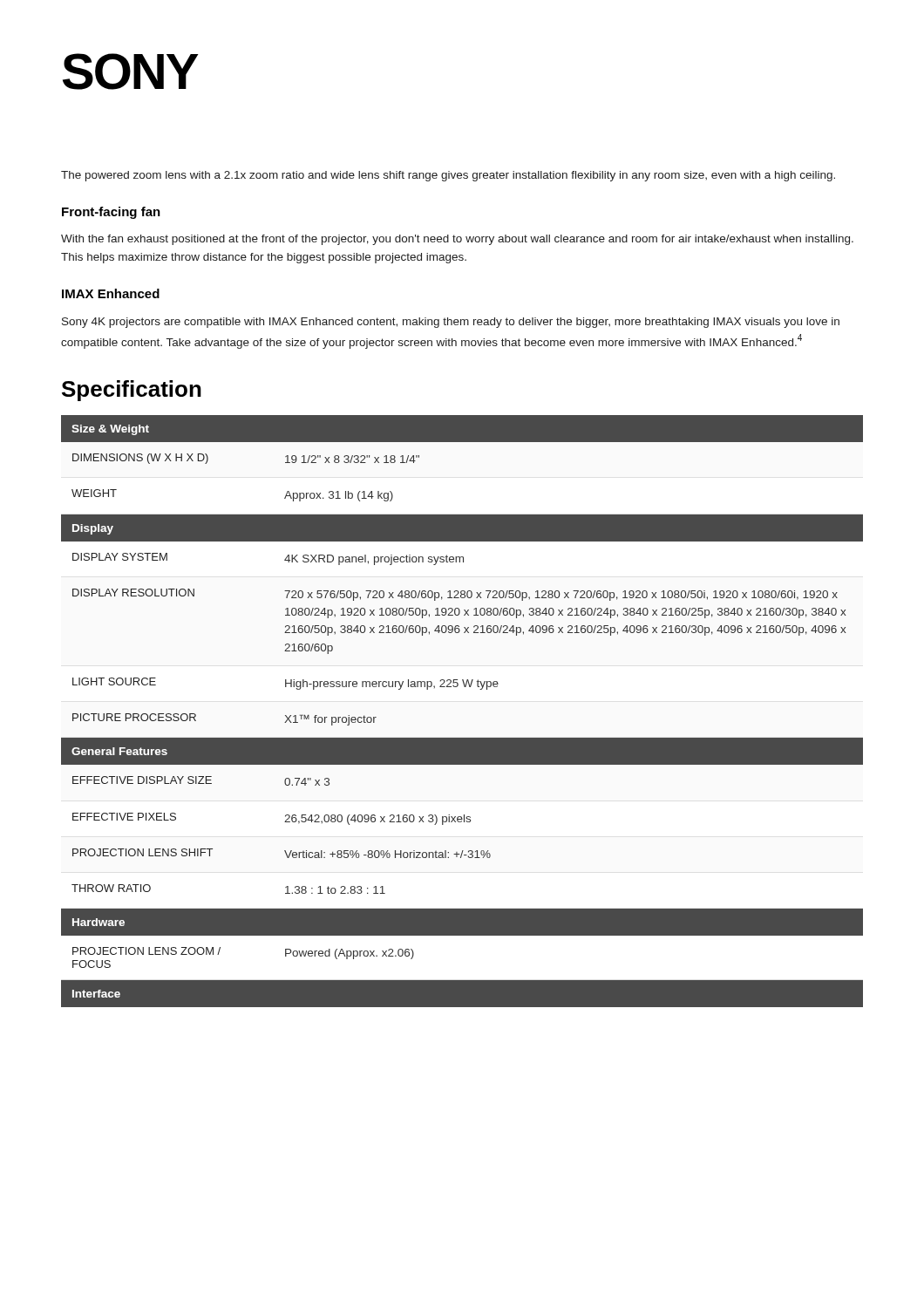Where does it say "IMAX Enhanced"?
The width and height of the screenshot is (924, 1308).
point(111,293)
